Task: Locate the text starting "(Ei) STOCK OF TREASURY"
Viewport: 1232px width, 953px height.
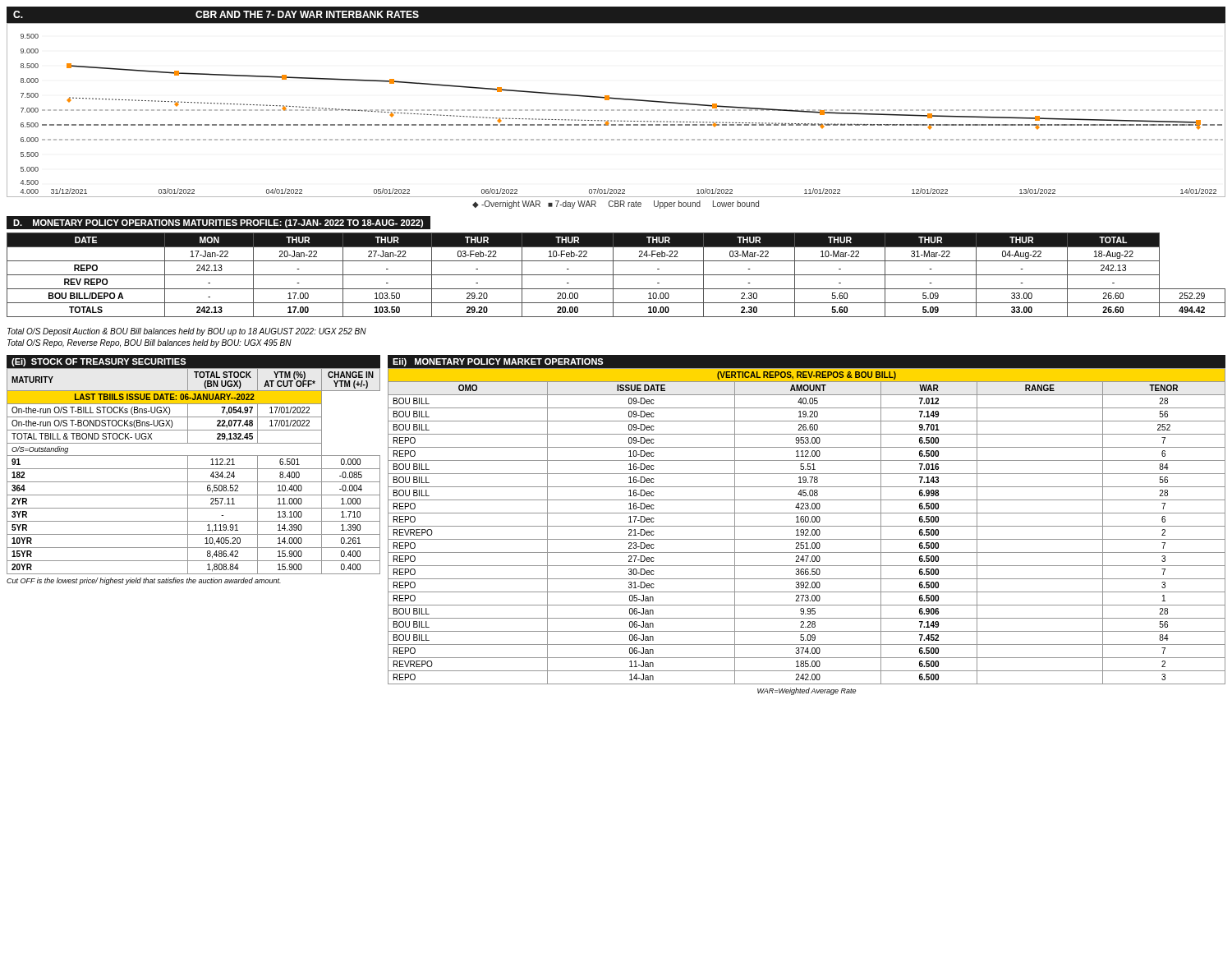Action: coord(99,361)
